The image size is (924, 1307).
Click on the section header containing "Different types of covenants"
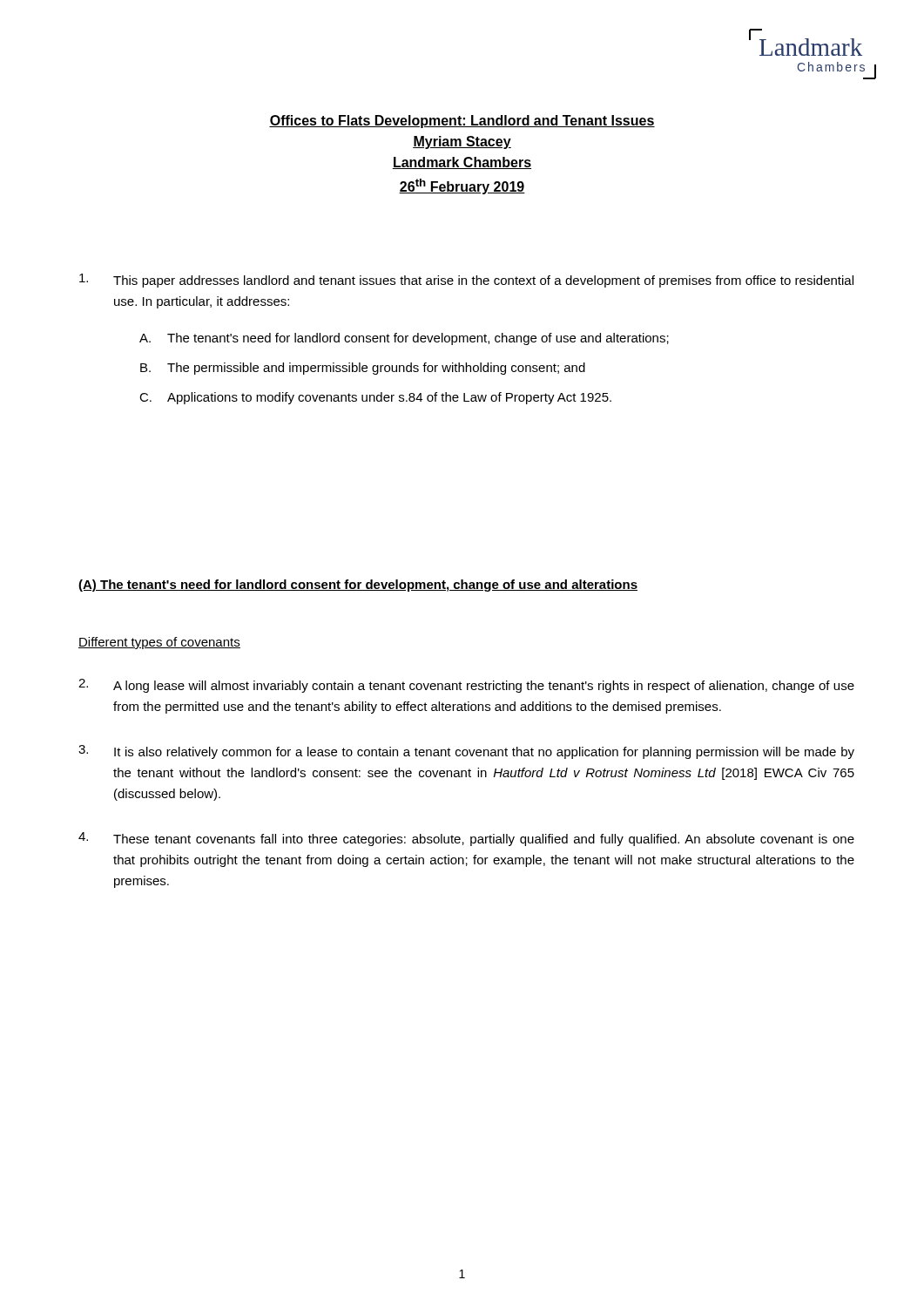click(159, 643)
